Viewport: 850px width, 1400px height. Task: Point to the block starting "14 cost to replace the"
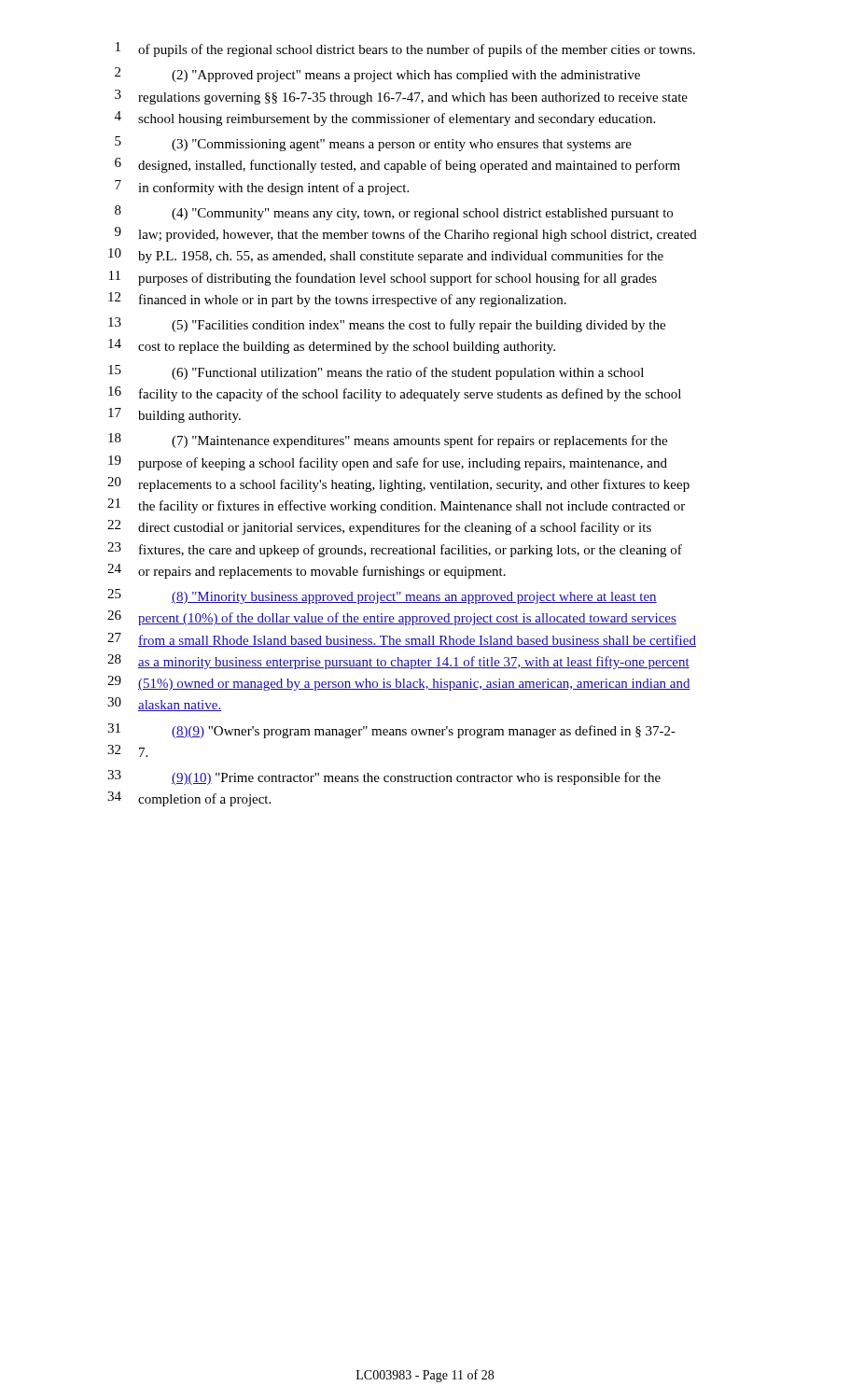pos(438,347)
